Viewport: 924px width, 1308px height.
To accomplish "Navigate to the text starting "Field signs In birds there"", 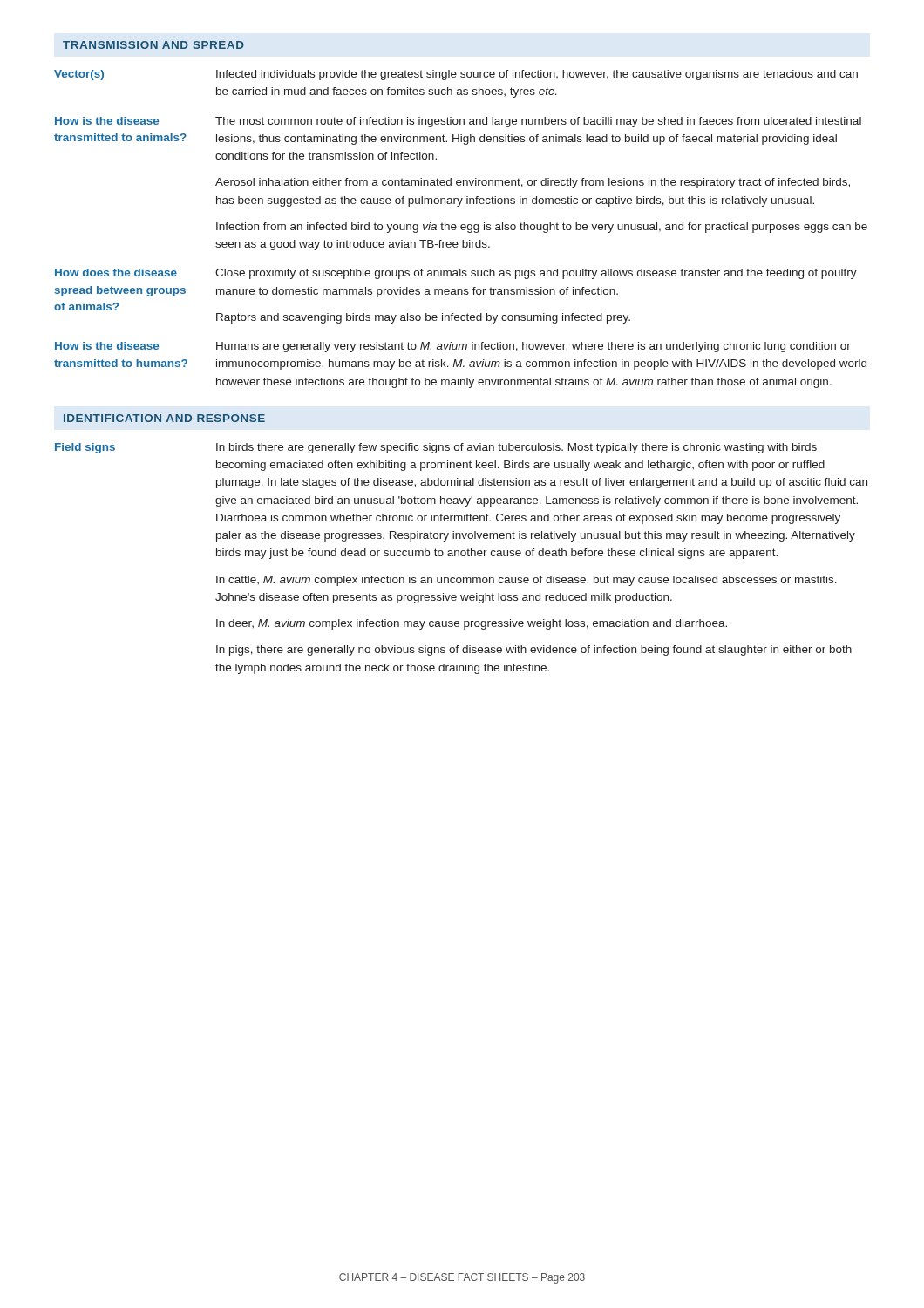I will [462, 557].
